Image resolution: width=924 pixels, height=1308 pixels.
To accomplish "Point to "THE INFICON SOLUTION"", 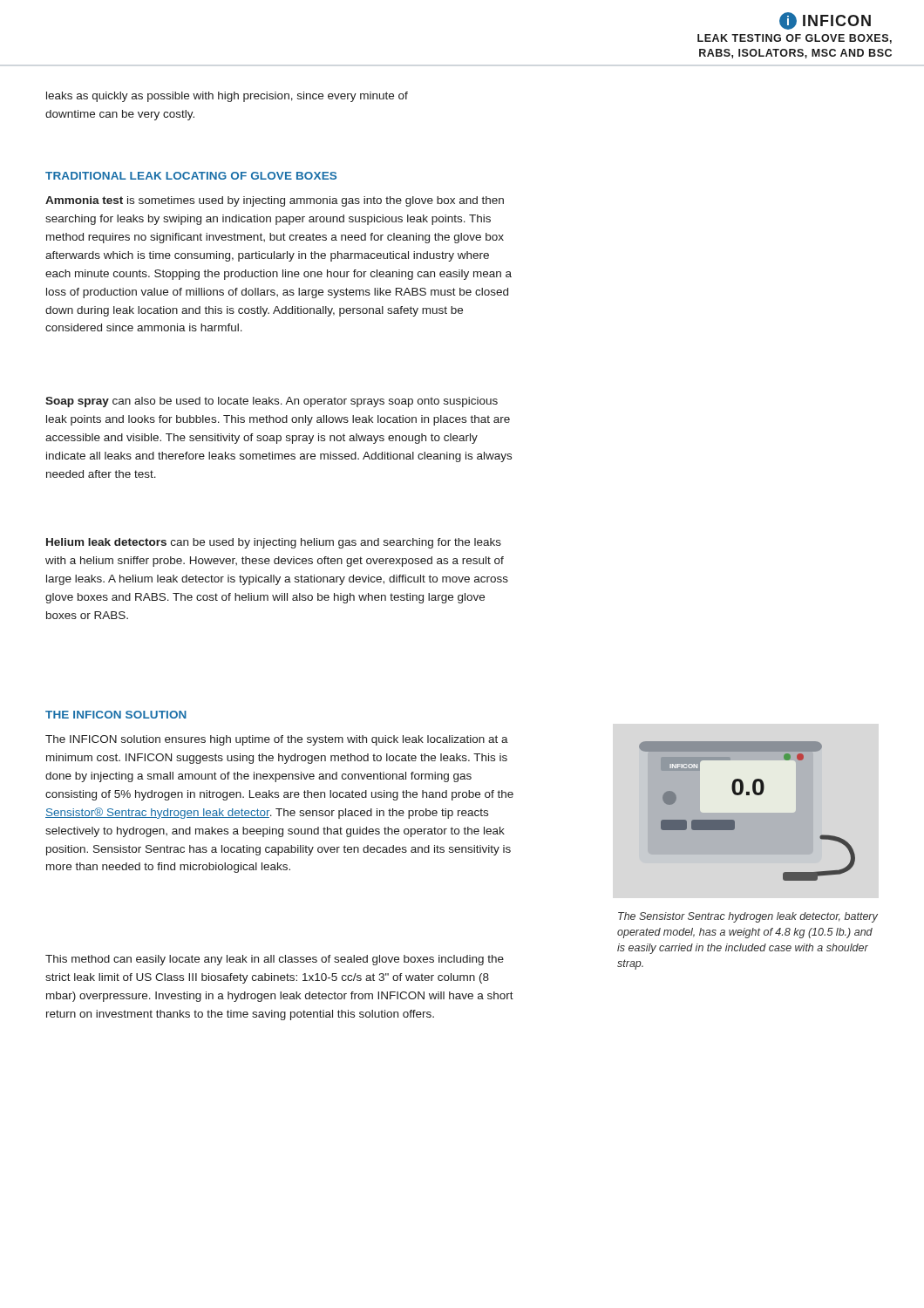I will [x=116, y=715].
